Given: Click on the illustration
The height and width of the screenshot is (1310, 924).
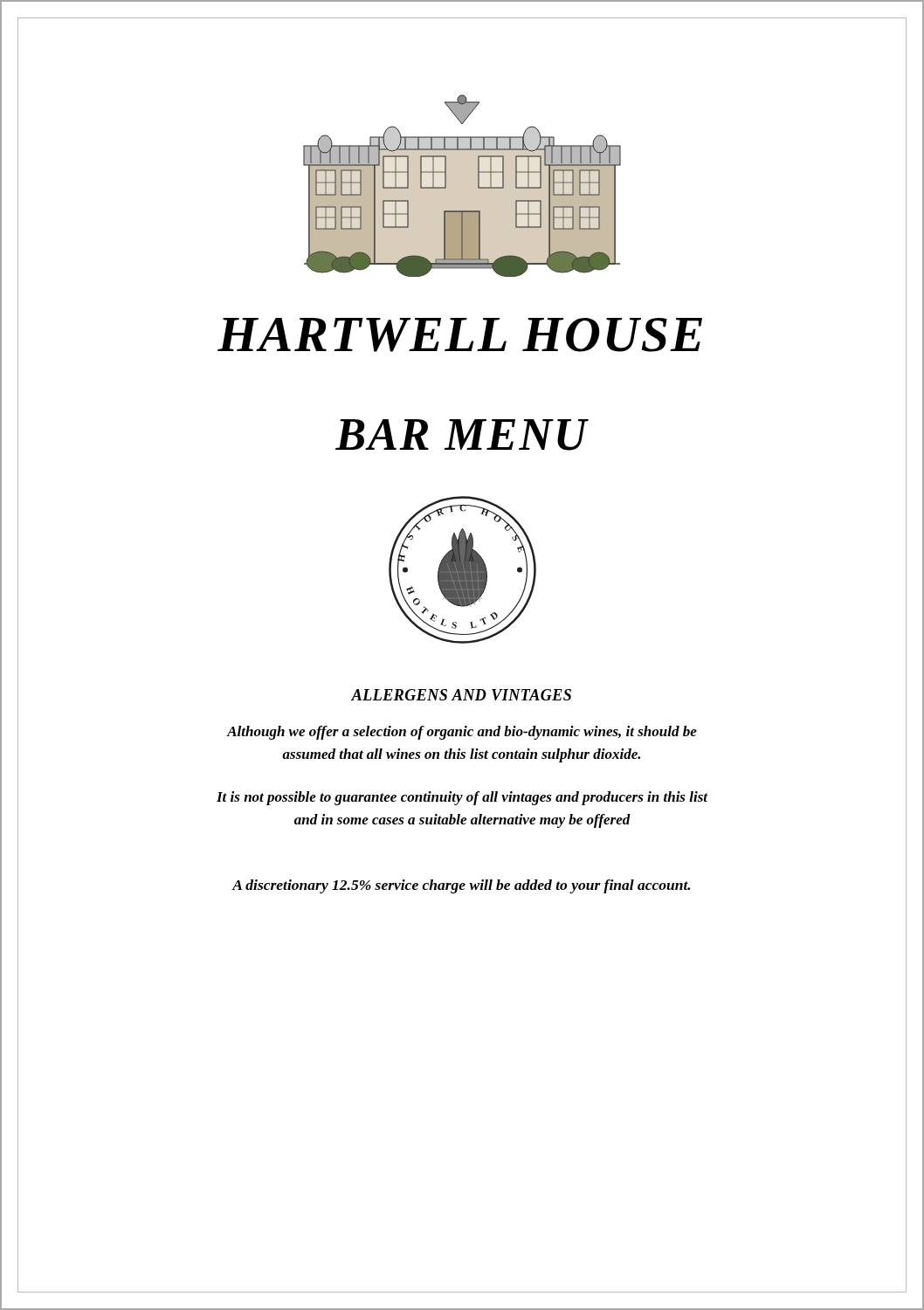Looking at the screenshot, I should 462,178.
